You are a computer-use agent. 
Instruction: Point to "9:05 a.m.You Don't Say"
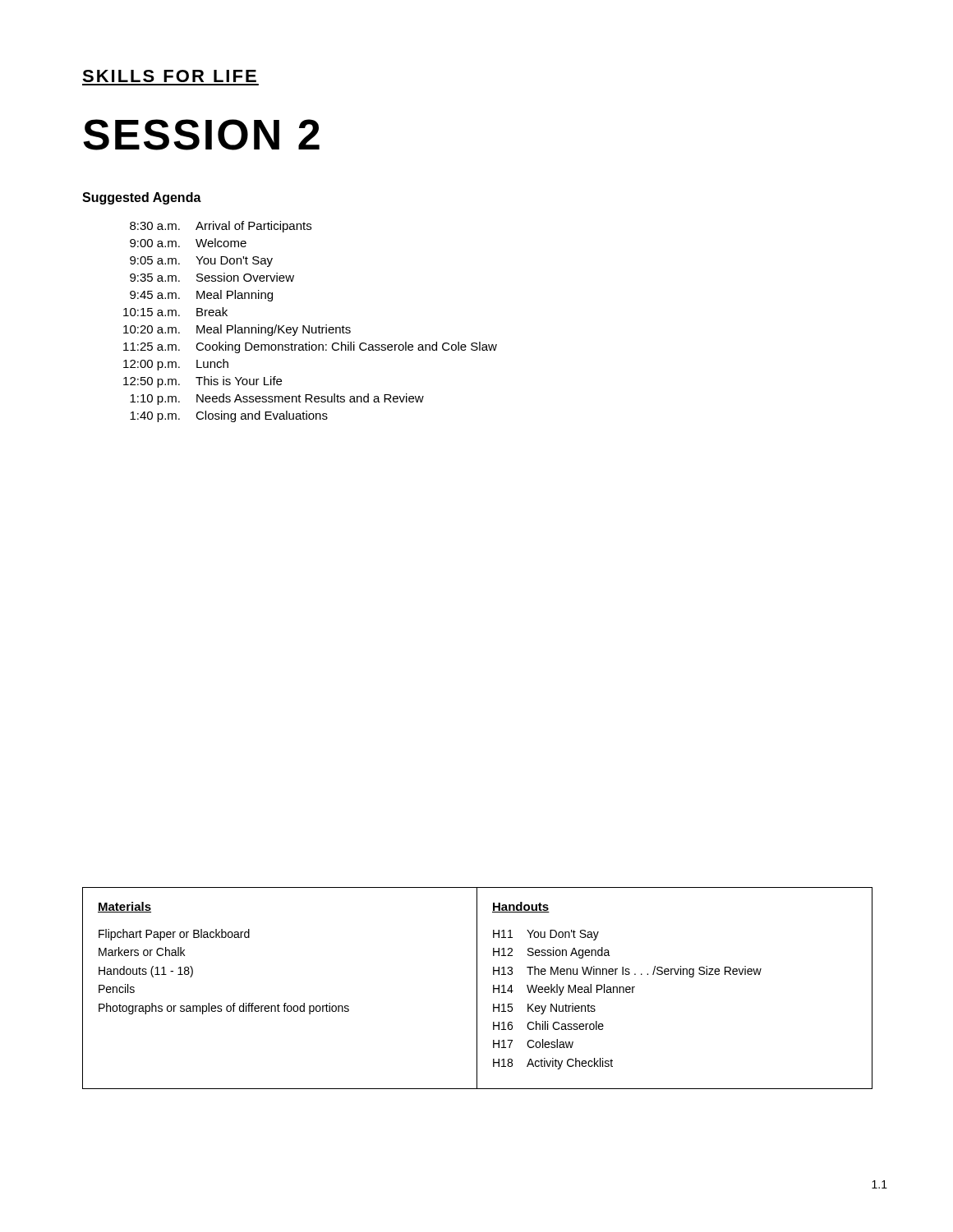tap(201, 262)
